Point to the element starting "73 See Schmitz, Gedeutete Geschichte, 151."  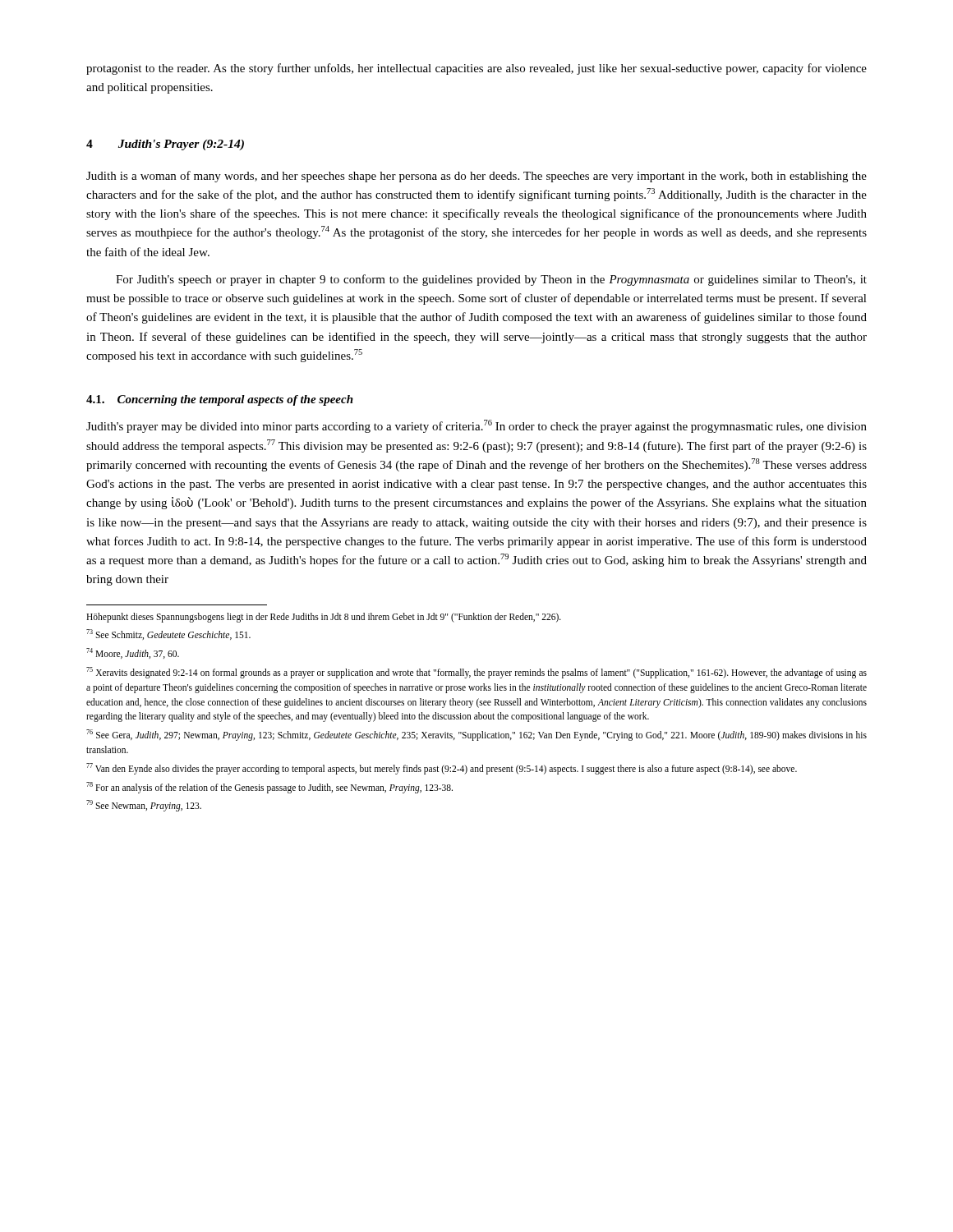click(x=168, y=634)
